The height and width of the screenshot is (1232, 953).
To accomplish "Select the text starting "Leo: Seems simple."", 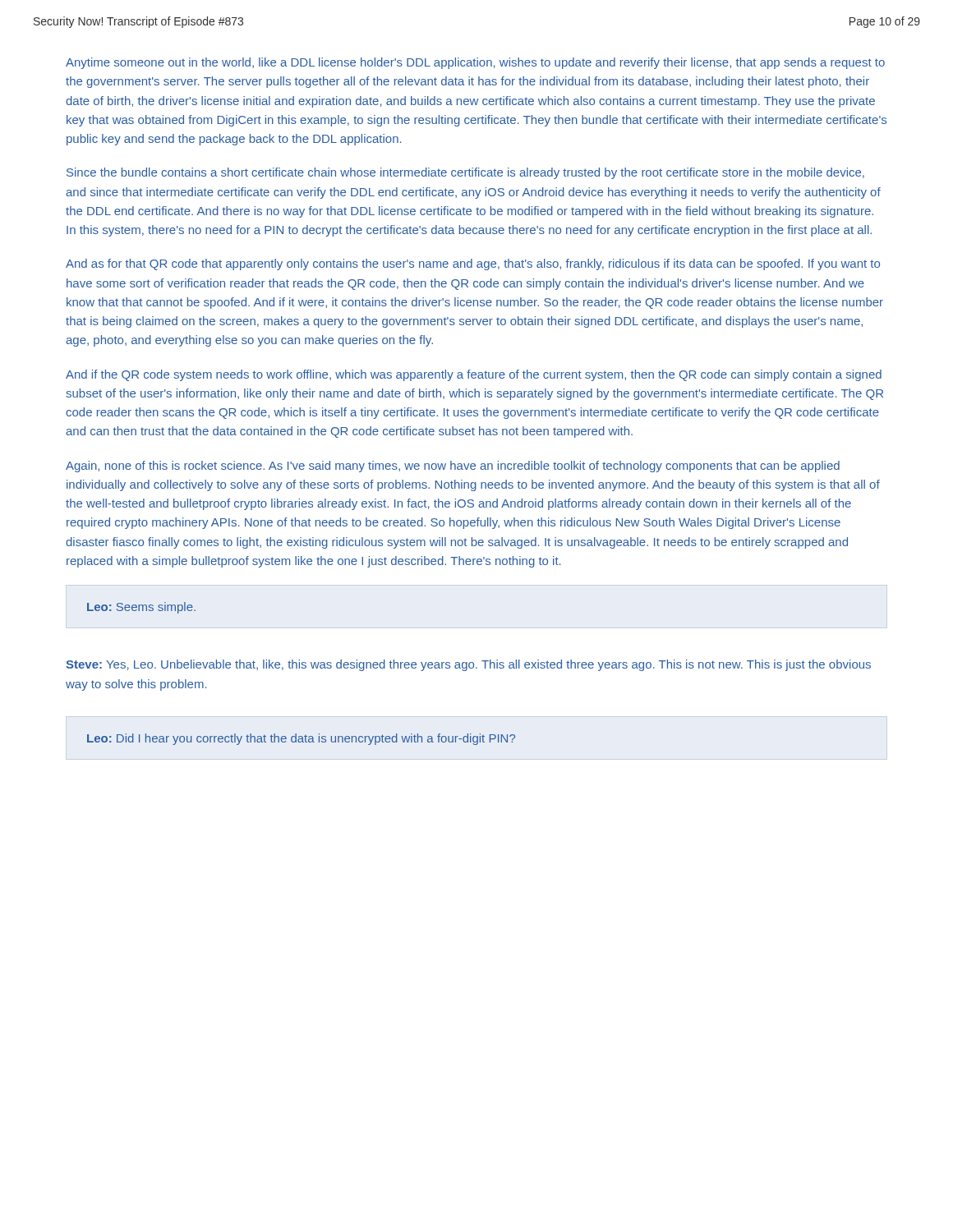I will pos(141,607).
